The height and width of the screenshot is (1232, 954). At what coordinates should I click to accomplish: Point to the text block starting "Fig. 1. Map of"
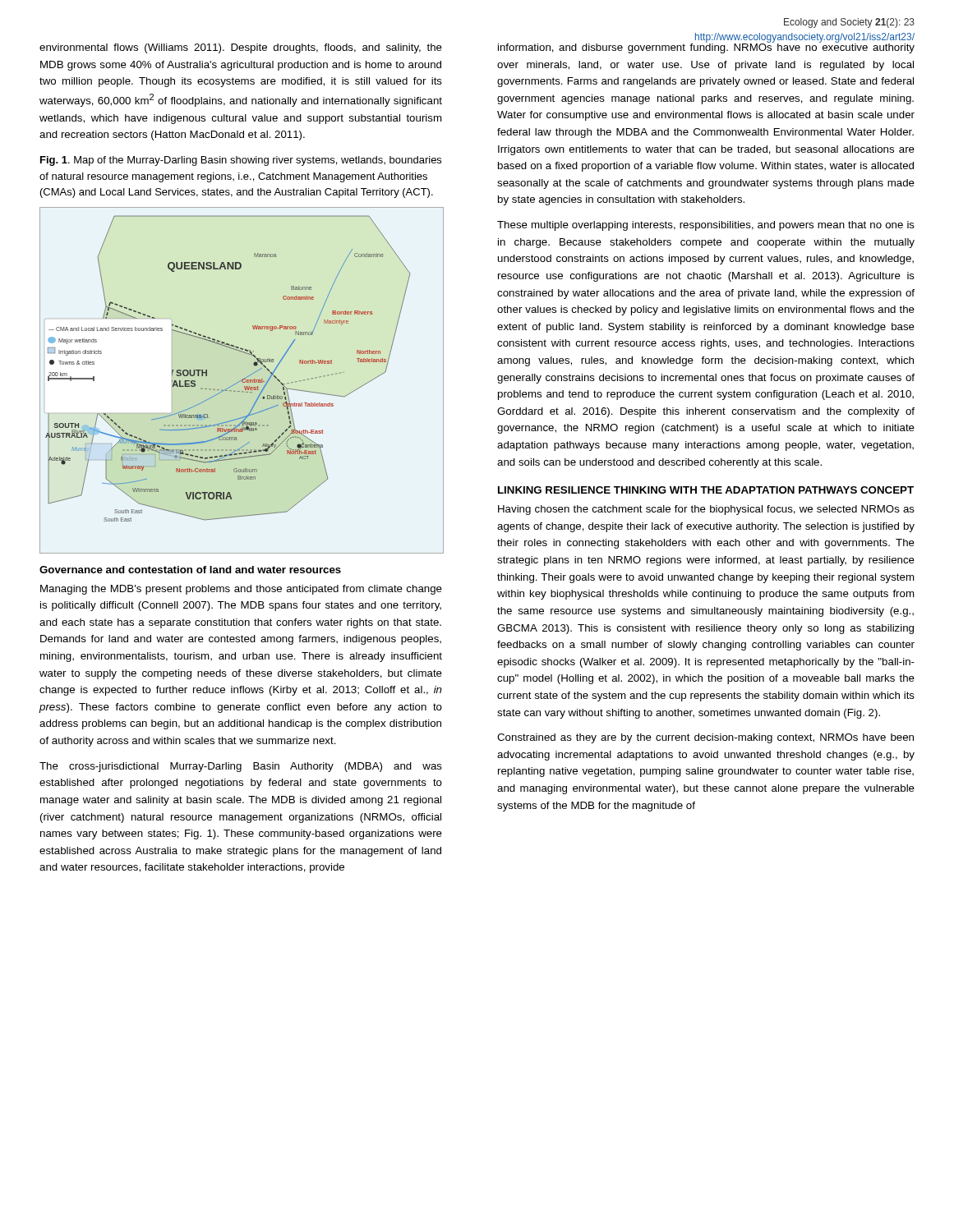pyautogui.click(x=241, y=176)
